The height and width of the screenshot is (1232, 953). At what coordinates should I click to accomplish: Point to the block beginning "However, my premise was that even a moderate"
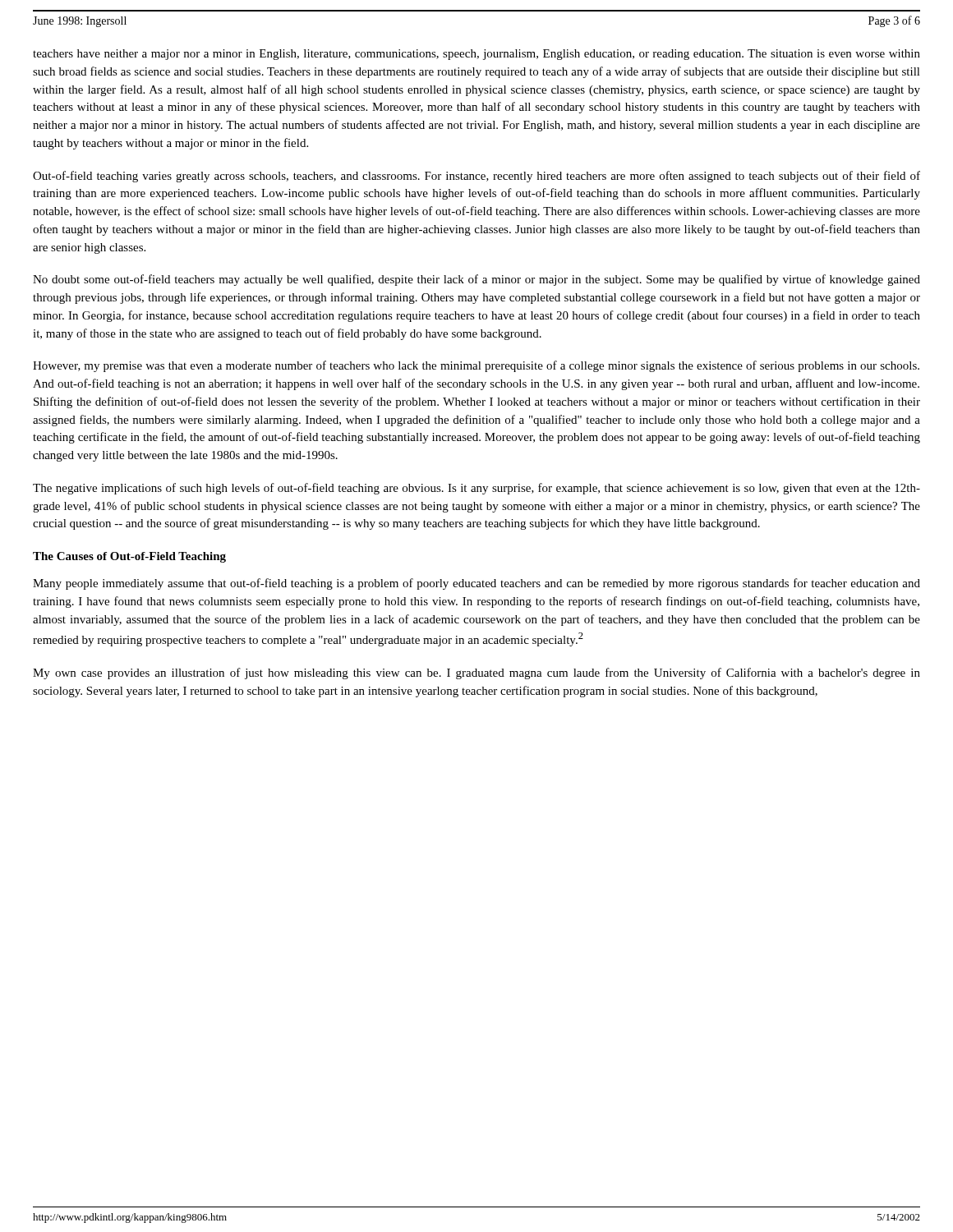[476, 410]
